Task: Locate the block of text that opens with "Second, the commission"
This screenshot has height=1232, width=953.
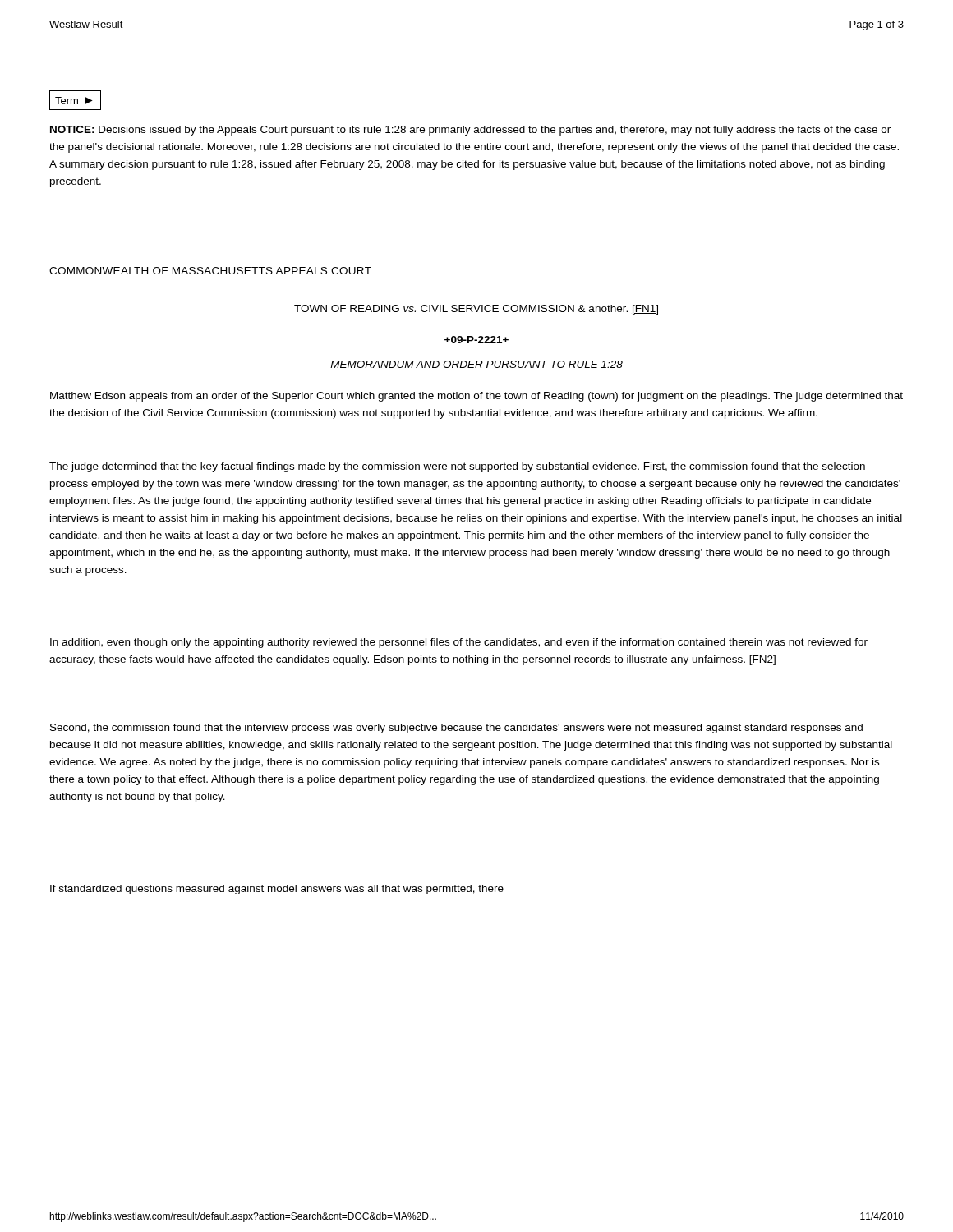Action: (471, 762)
